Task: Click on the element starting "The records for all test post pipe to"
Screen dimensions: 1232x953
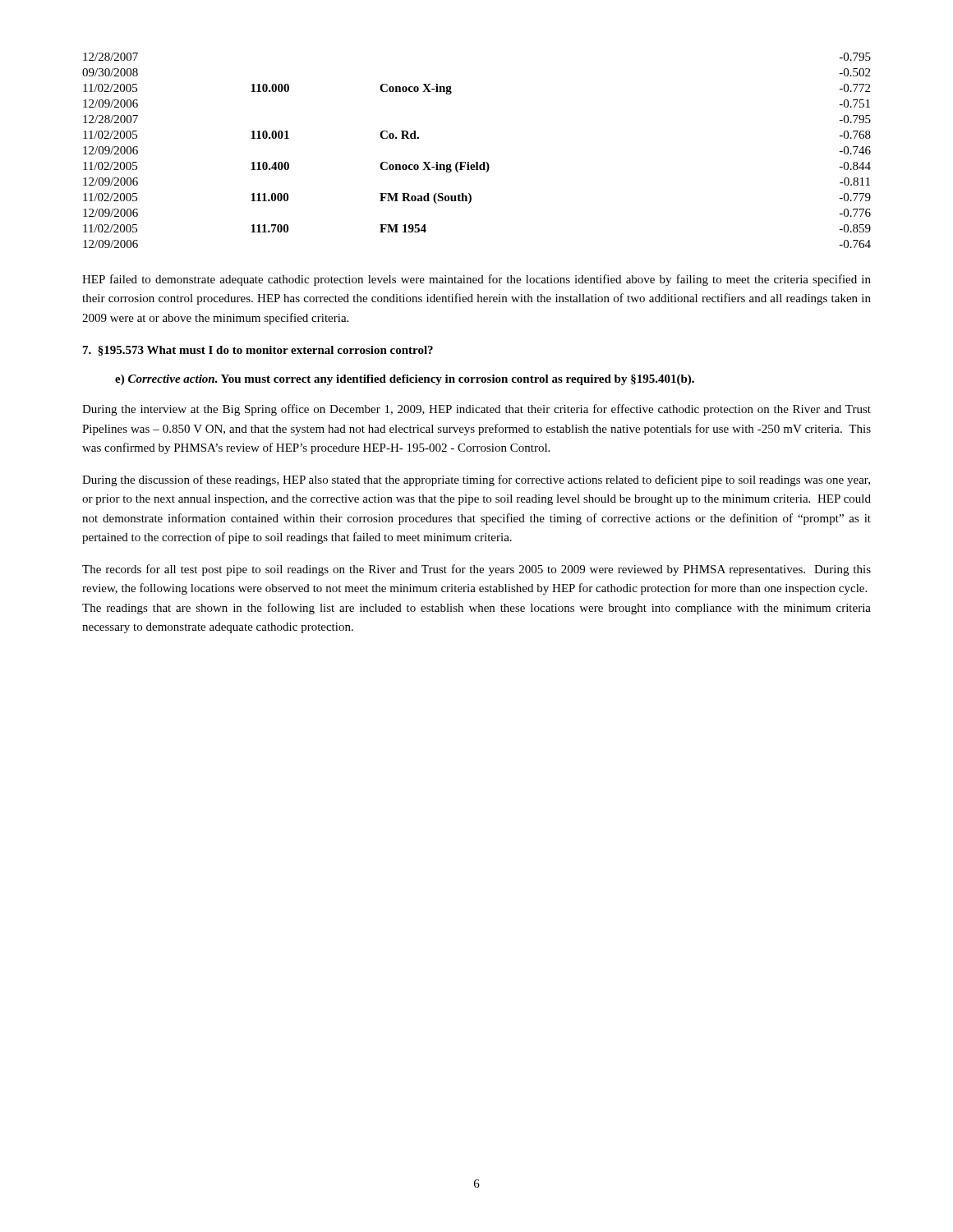Action: 476,598
